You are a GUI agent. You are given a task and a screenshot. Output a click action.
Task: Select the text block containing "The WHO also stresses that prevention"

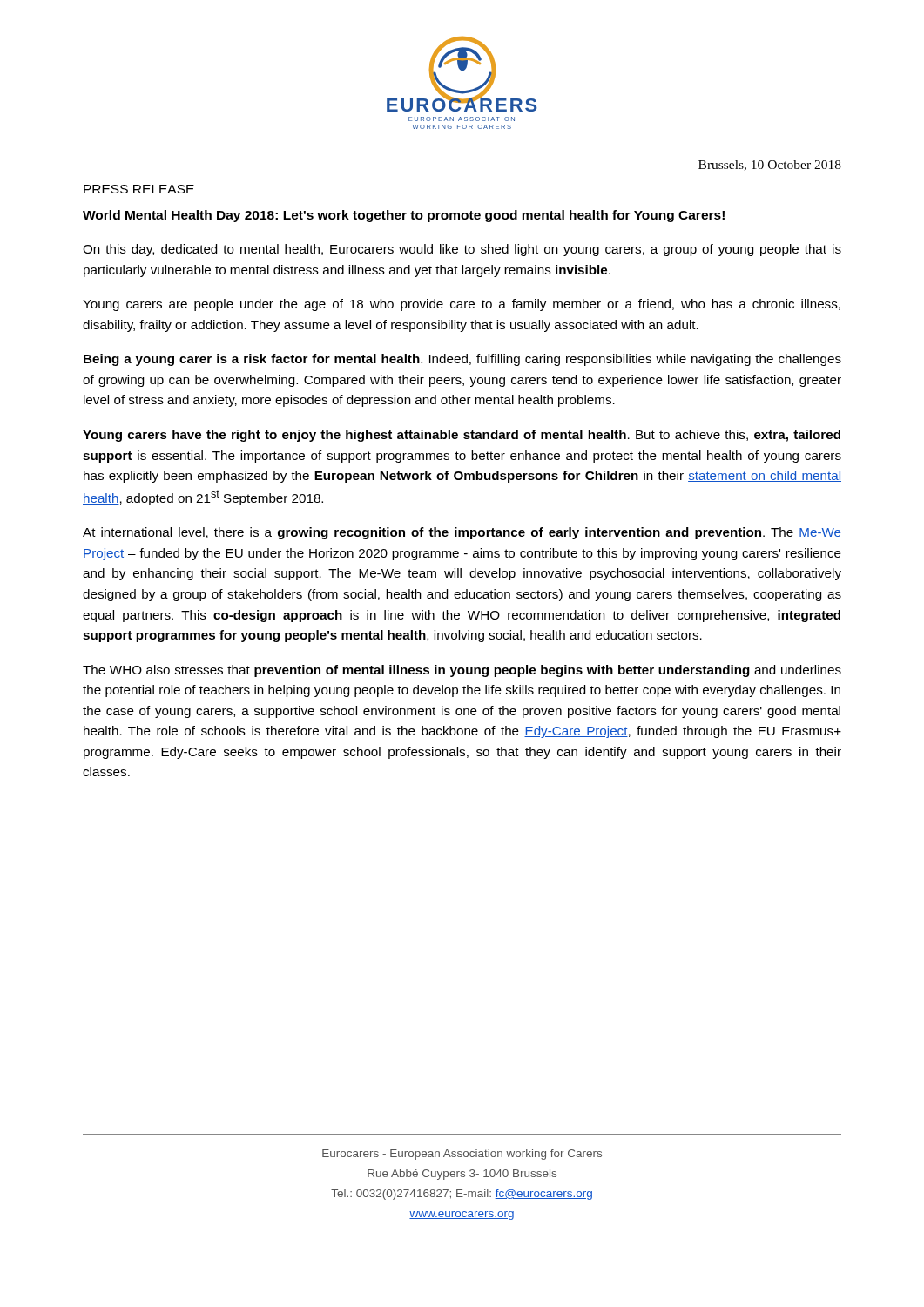[x=462, y=721]
